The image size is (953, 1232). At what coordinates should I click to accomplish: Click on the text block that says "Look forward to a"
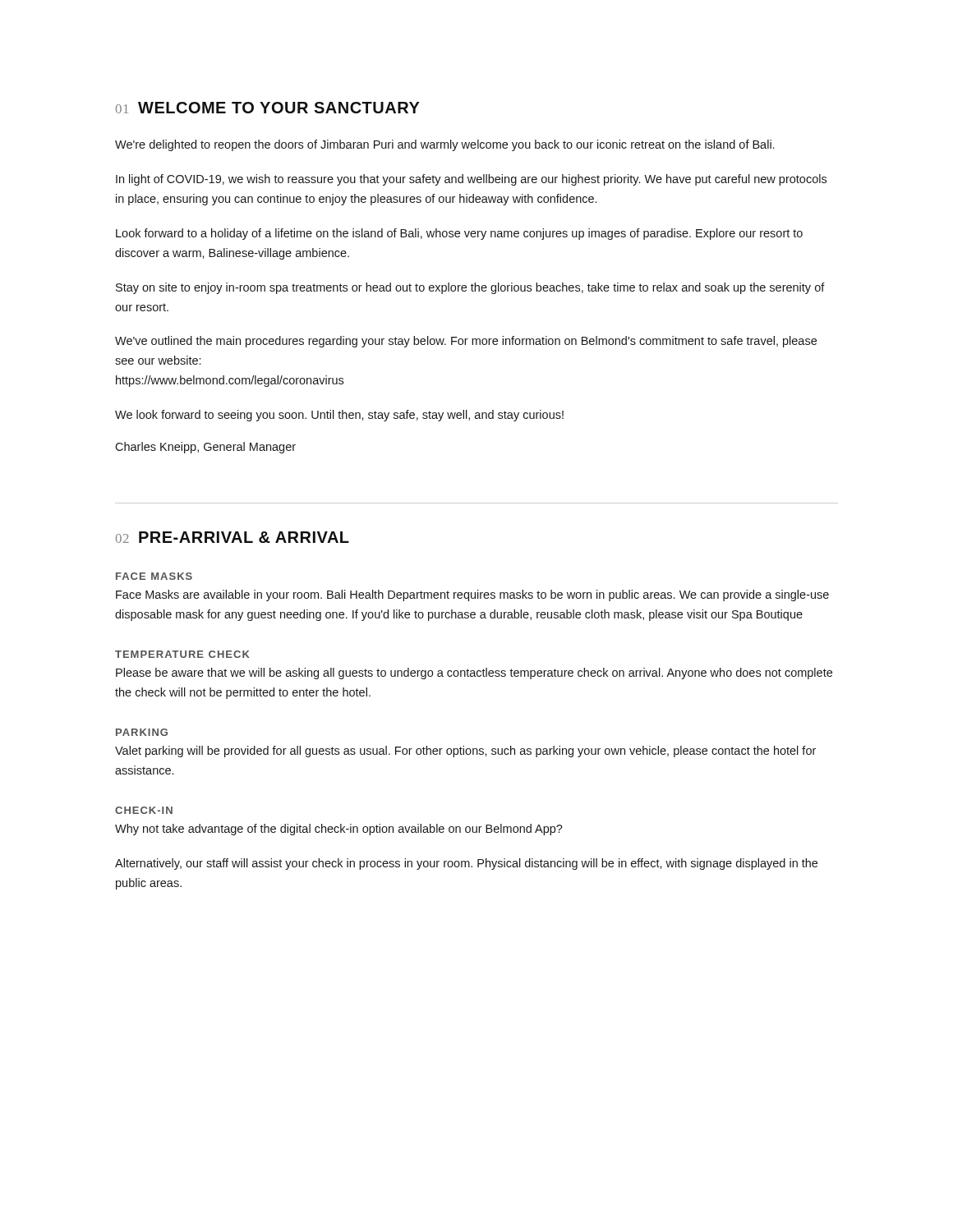pyautogui.click(x=459, y=243)
